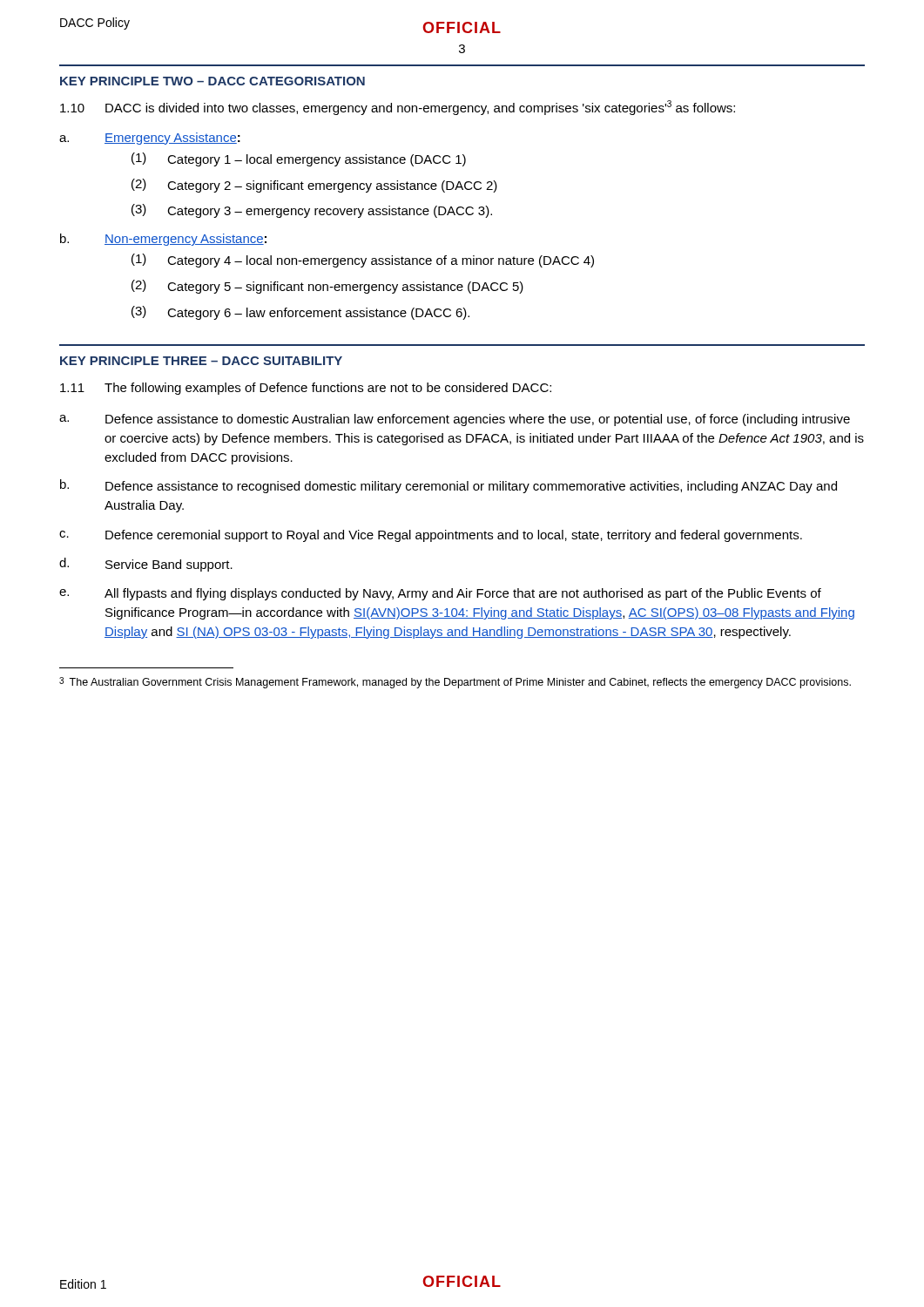Point to the text block starting "b. Non-emergency Assistance: (1) Category 4 –"

coord(462,280)
